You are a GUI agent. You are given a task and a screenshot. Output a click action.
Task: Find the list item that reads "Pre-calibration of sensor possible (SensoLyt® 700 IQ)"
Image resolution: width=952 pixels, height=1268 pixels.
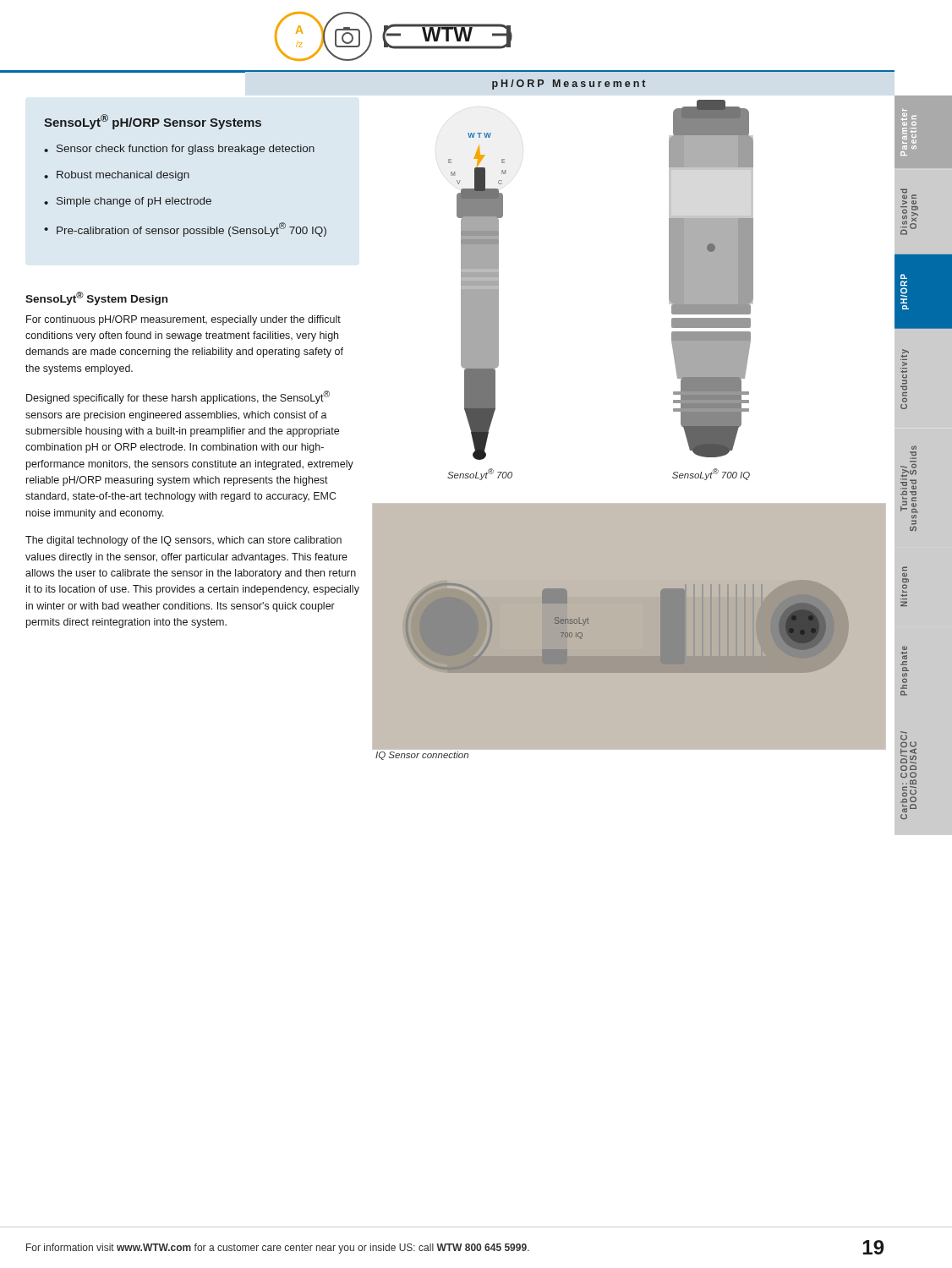pos(191,228)
